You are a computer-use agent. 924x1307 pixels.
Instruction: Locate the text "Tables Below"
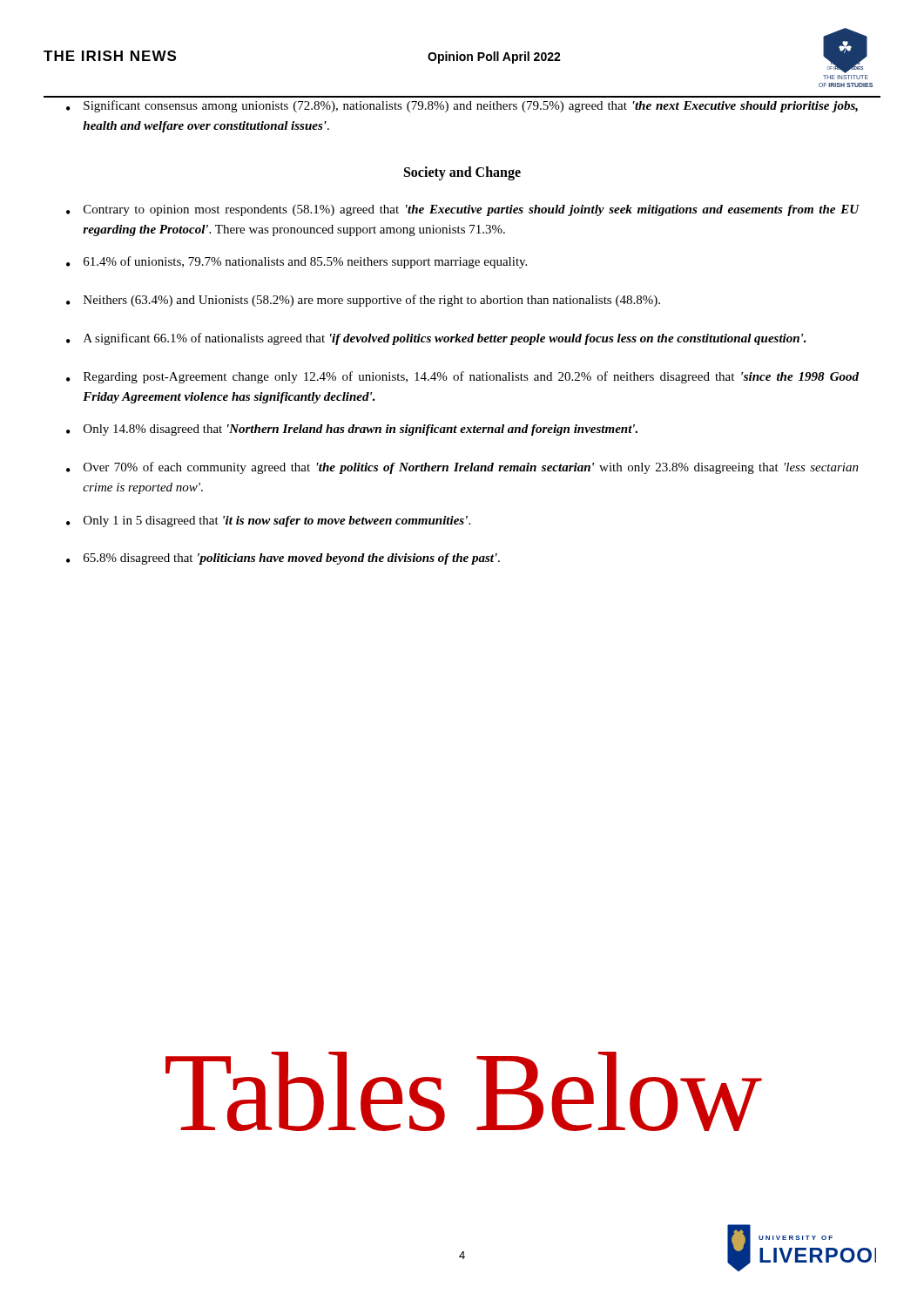(462, 1092)
